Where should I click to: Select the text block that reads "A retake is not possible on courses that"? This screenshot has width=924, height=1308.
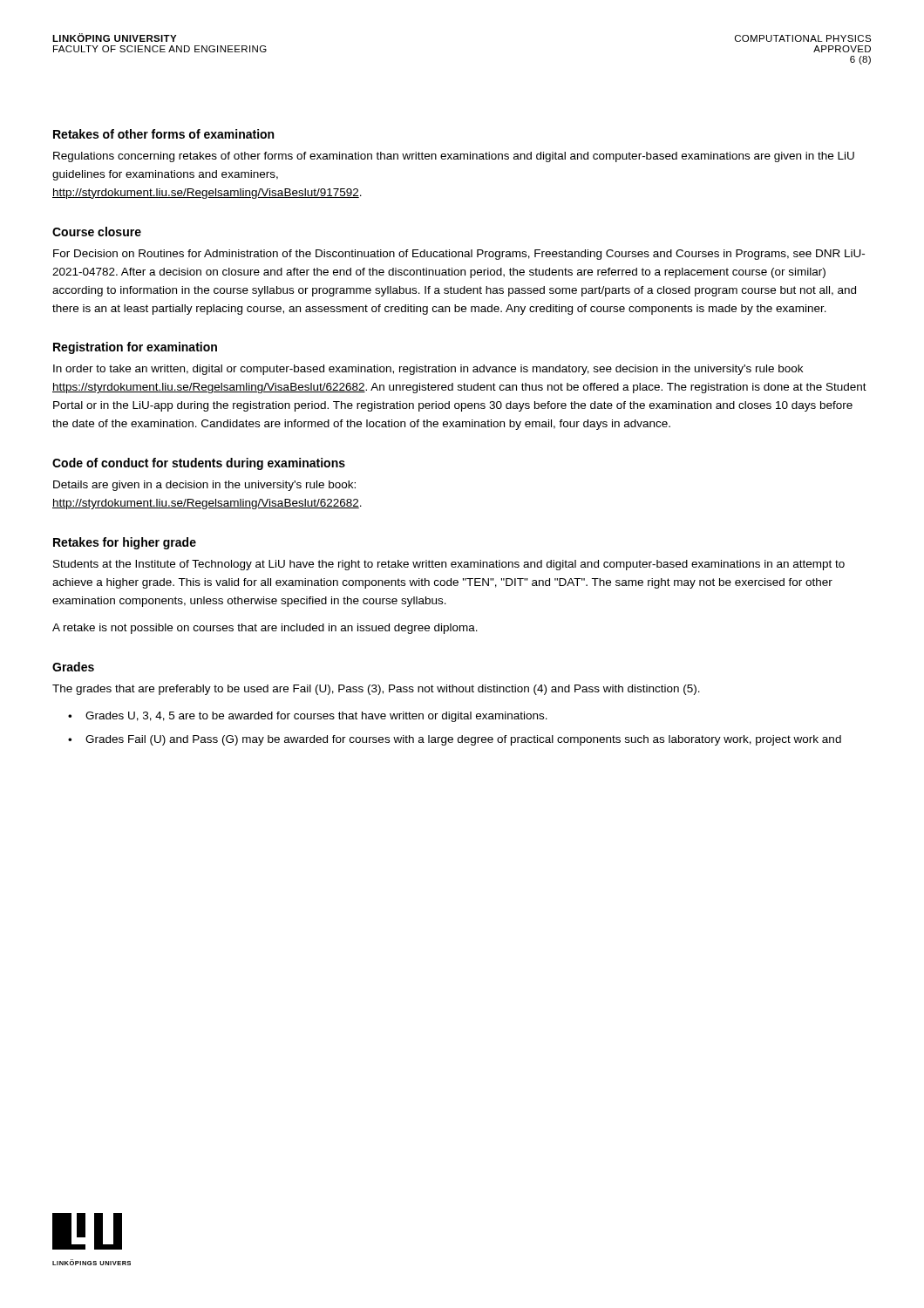tap(265, 627)
